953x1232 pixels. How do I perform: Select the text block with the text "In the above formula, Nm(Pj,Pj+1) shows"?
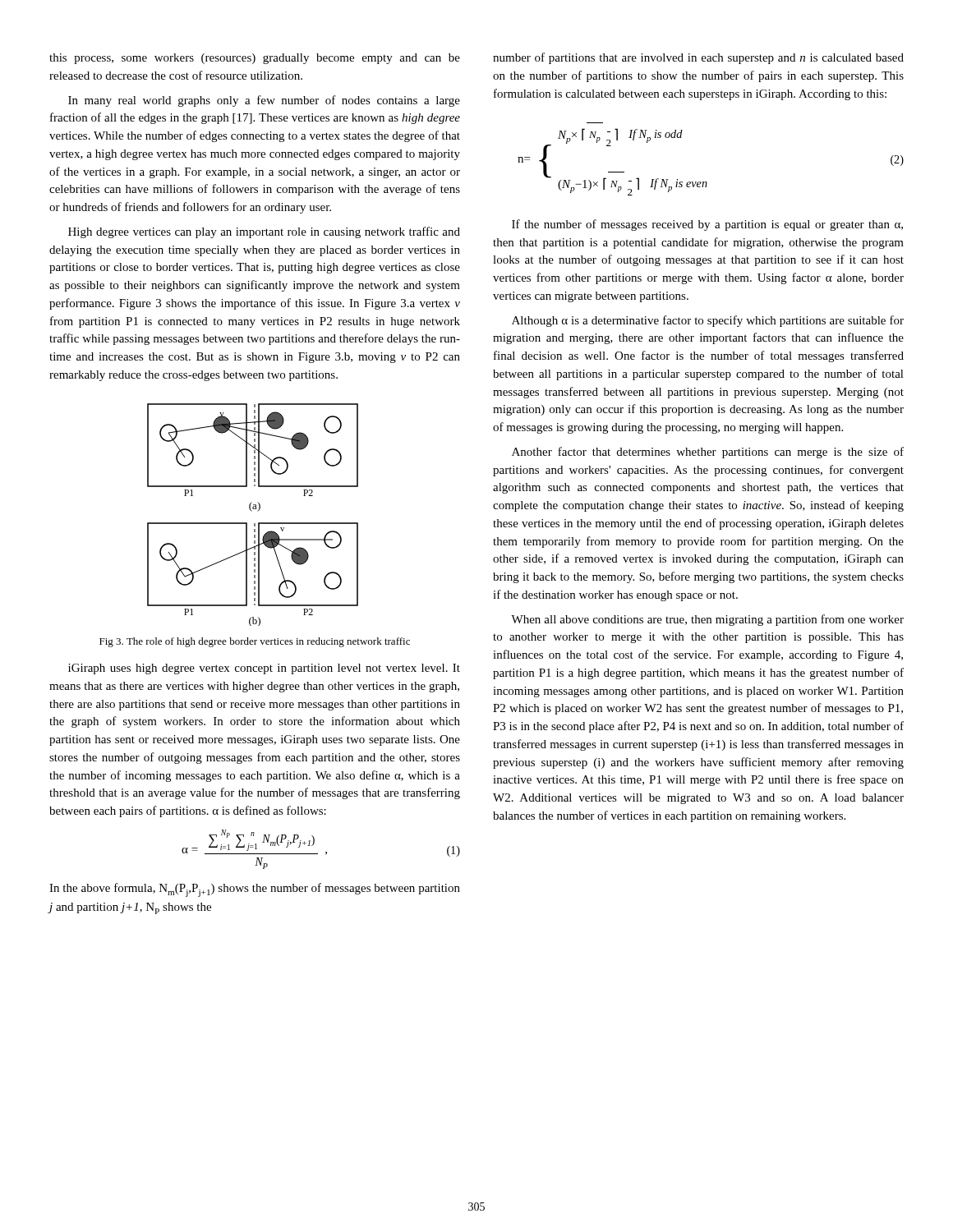point(255,899)
